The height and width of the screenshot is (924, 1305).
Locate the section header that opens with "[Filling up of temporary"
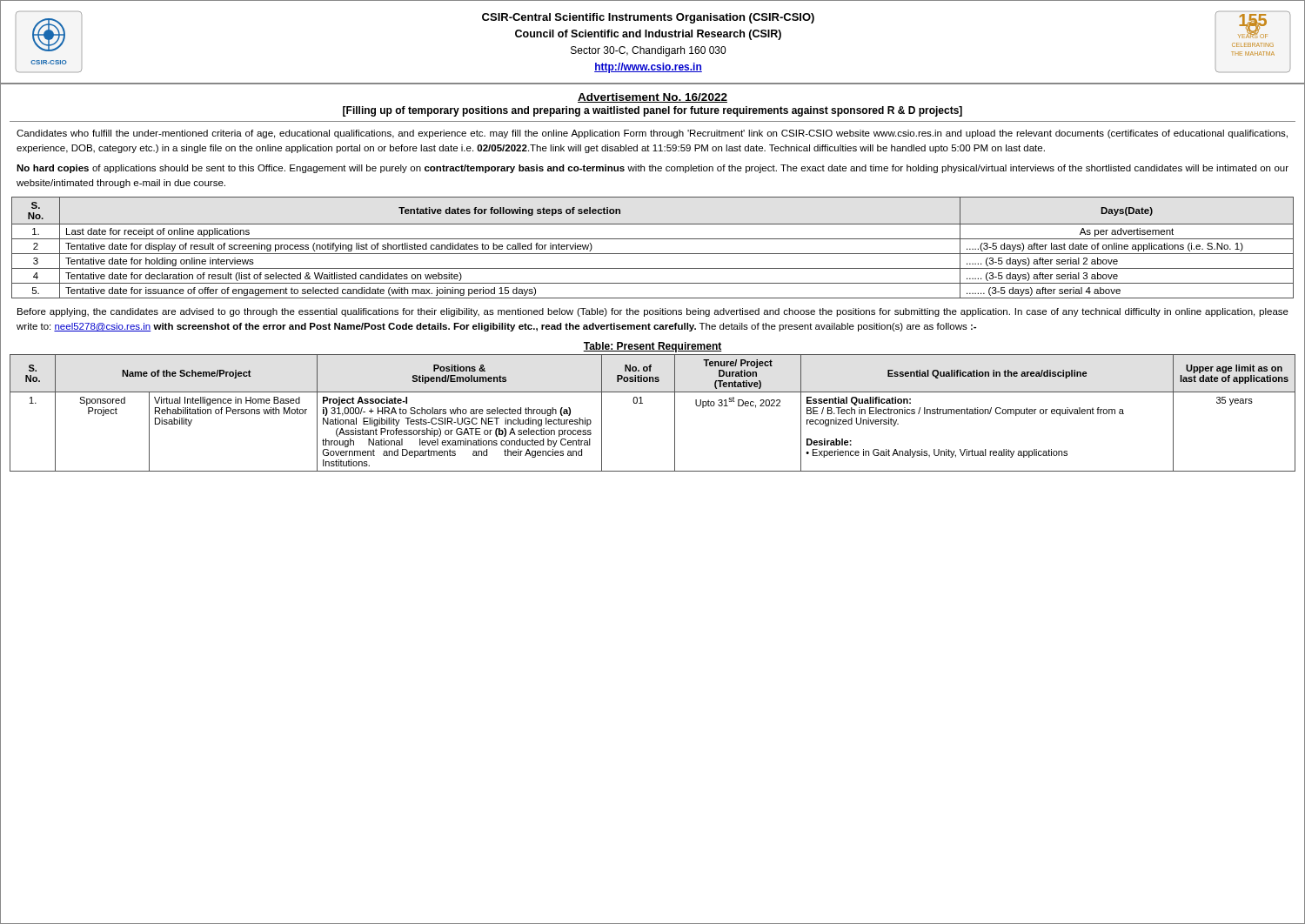652,111
